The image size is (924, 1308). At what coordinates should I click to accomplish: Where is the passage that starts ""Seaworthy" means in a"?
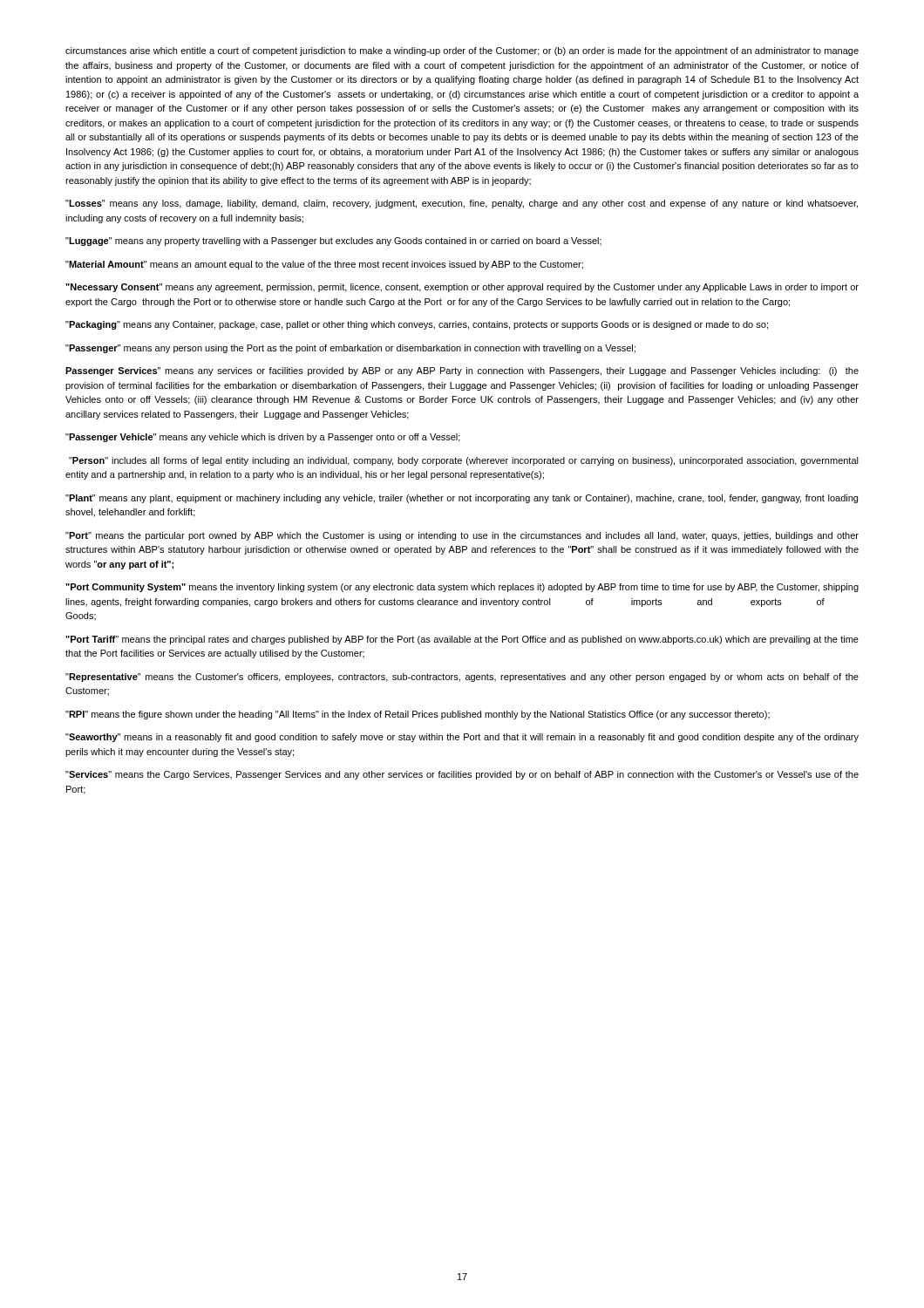click(462, 744)
